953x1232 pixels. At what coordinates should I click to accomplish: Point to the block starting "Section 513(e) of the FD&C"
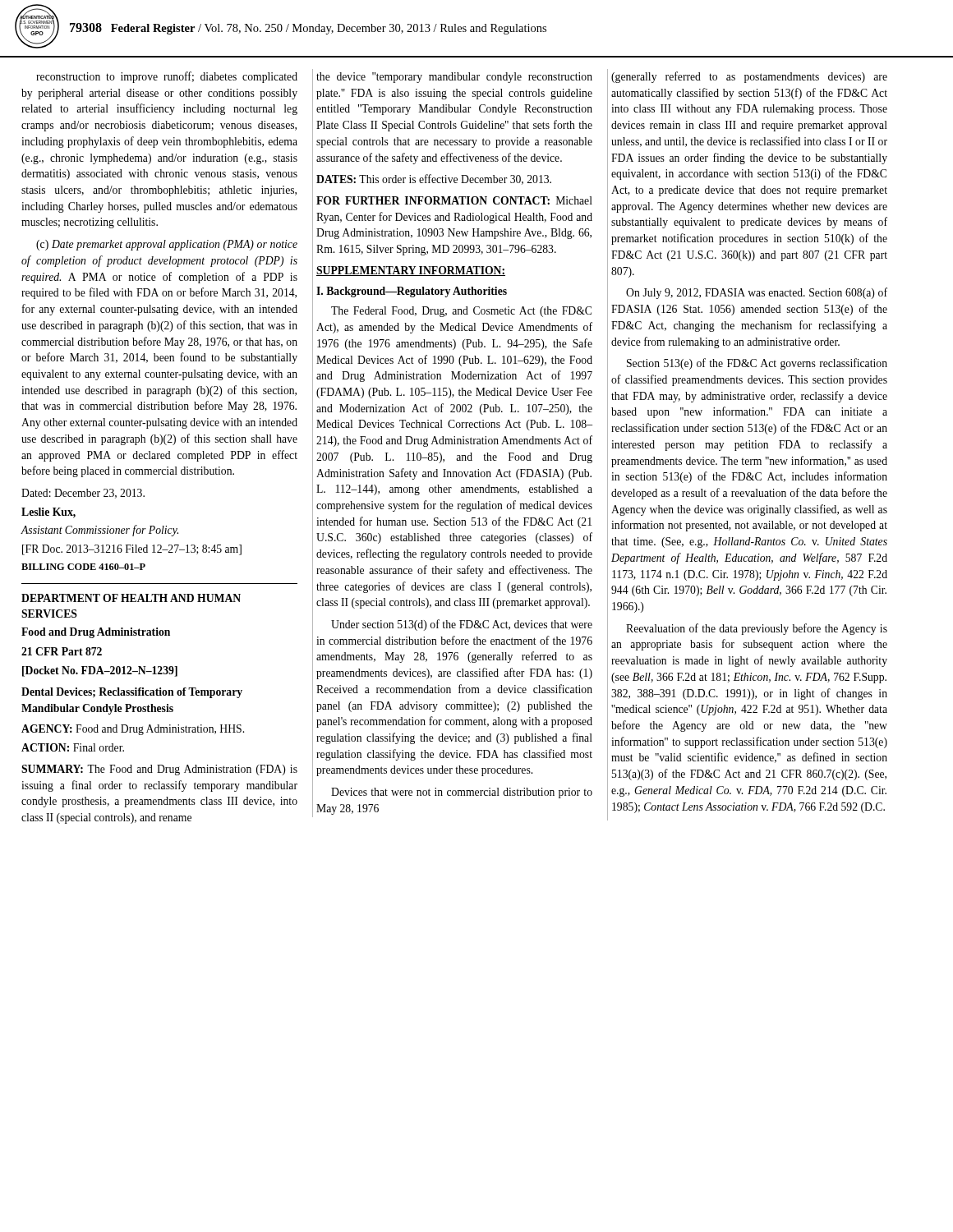tap(749, 485)
